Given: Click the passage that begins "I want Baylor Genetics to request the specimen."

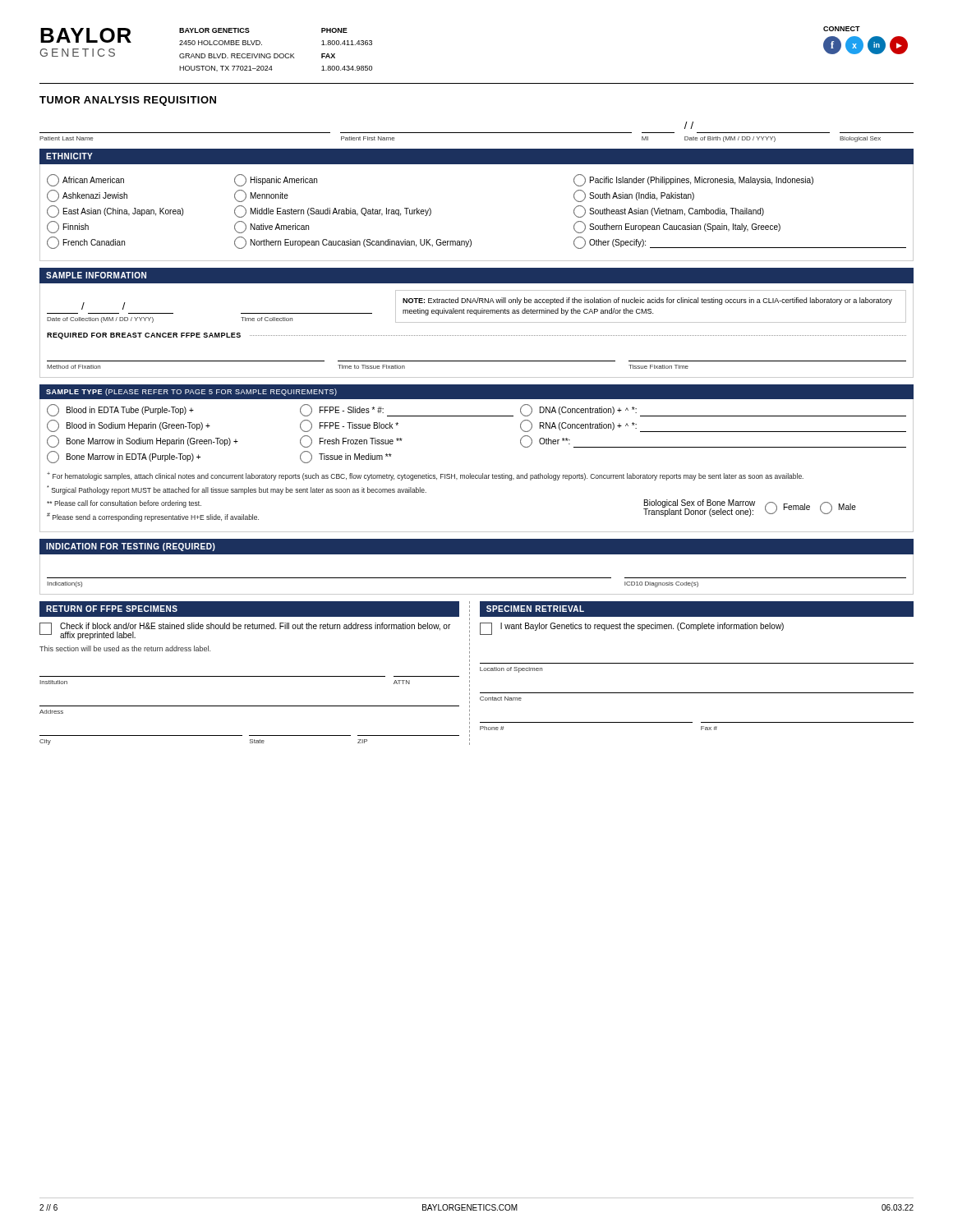Looking at the screenshot, I should (x=632, y=628).
